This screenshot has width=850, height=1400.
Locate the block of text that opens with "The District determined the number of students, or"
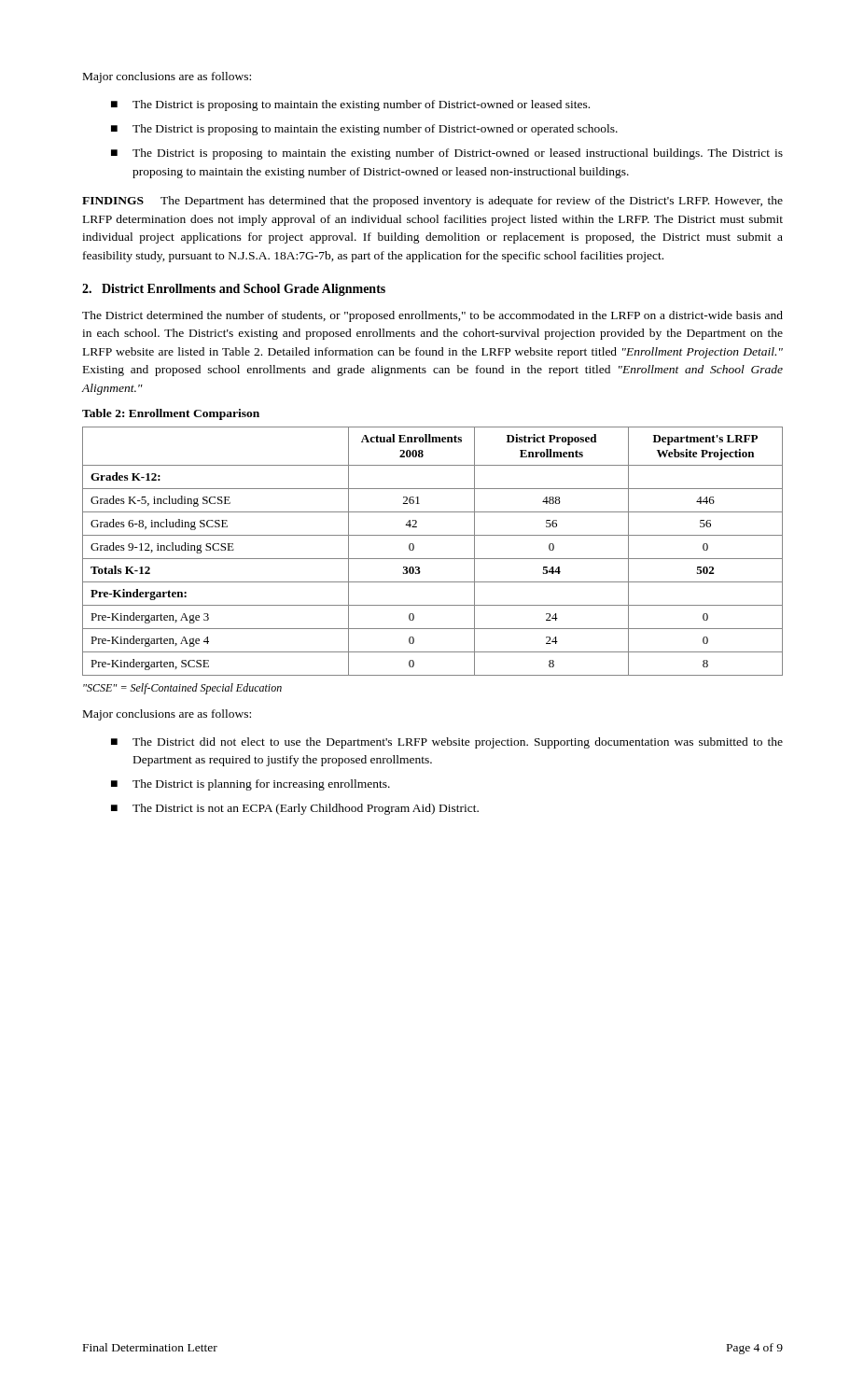[x=432, y=351]
